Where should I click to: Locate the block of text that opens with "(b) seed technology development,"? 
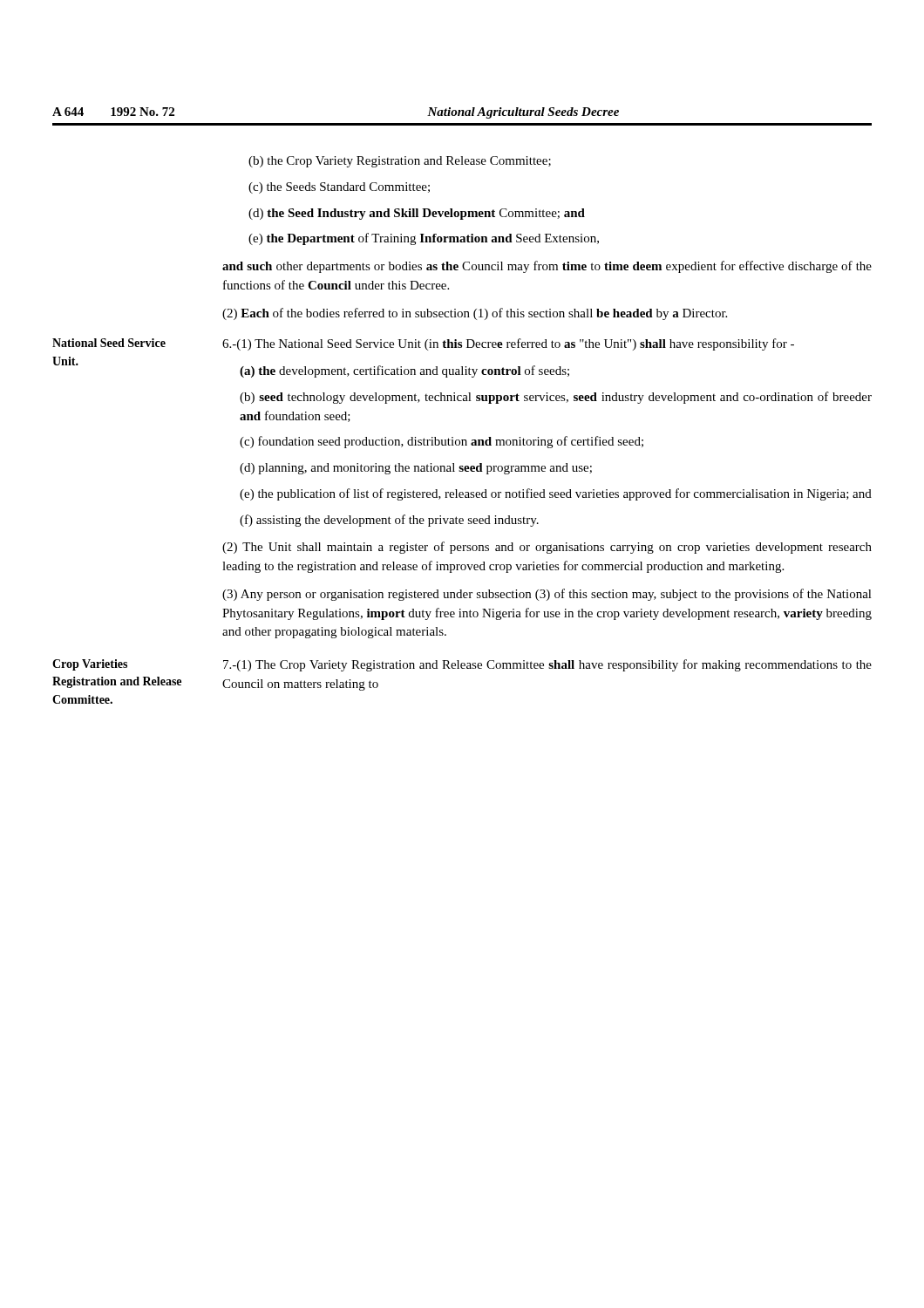click(556, 406)
